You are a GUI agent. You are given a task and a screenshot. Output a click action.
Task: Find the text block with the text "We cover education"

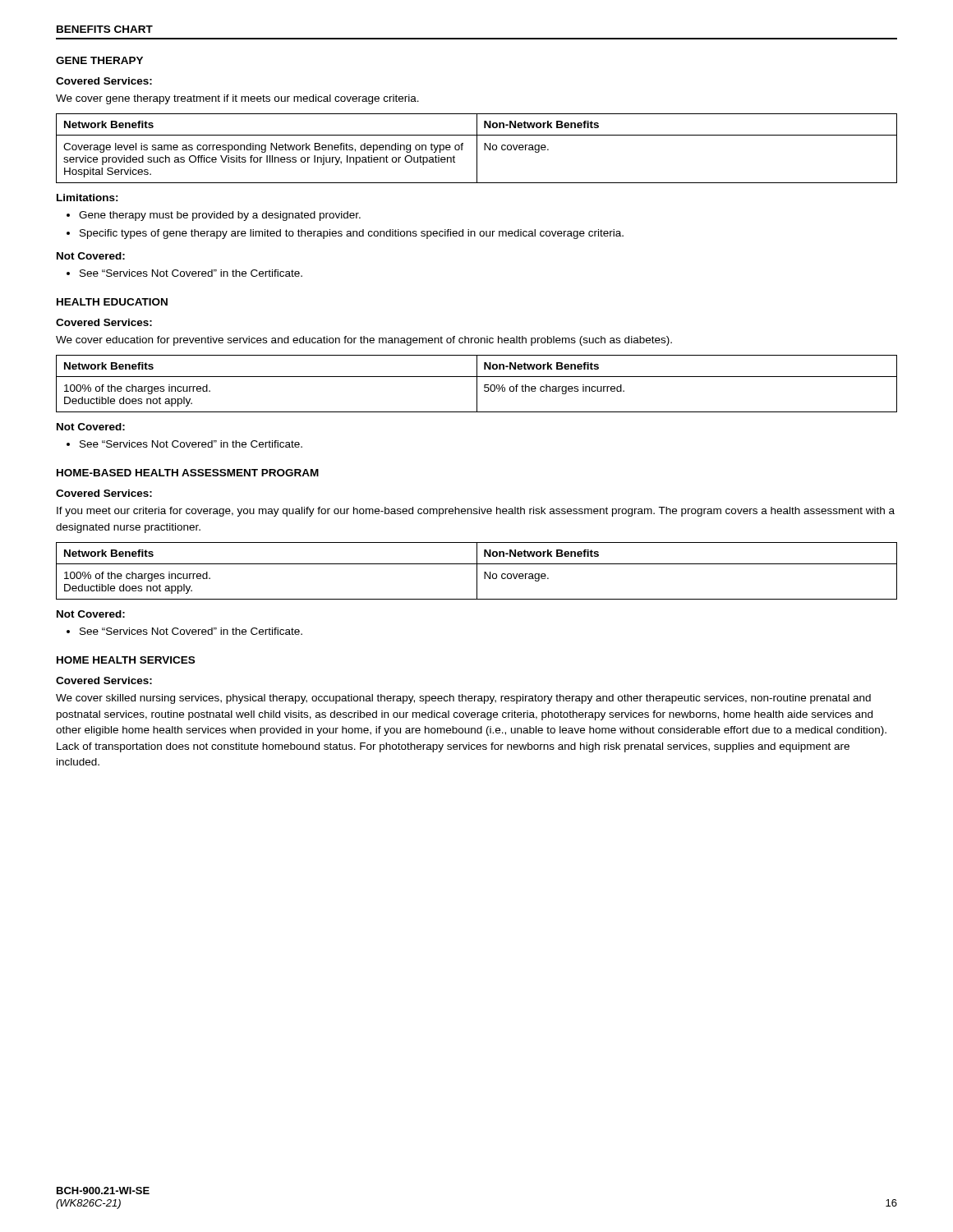coord(364,340)
